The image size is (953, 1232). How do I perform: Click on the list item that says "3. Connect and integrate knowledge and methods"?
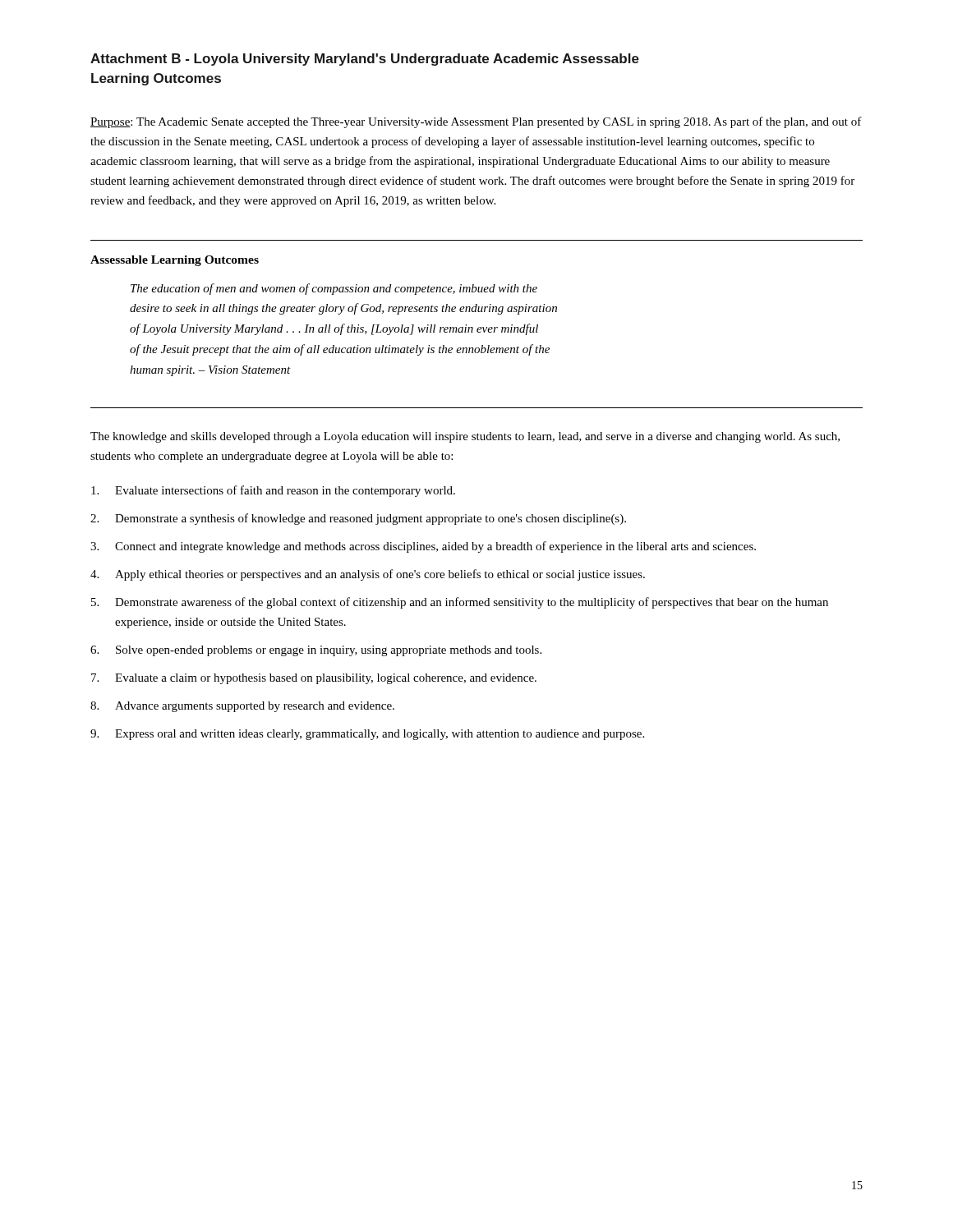point(476,547)
